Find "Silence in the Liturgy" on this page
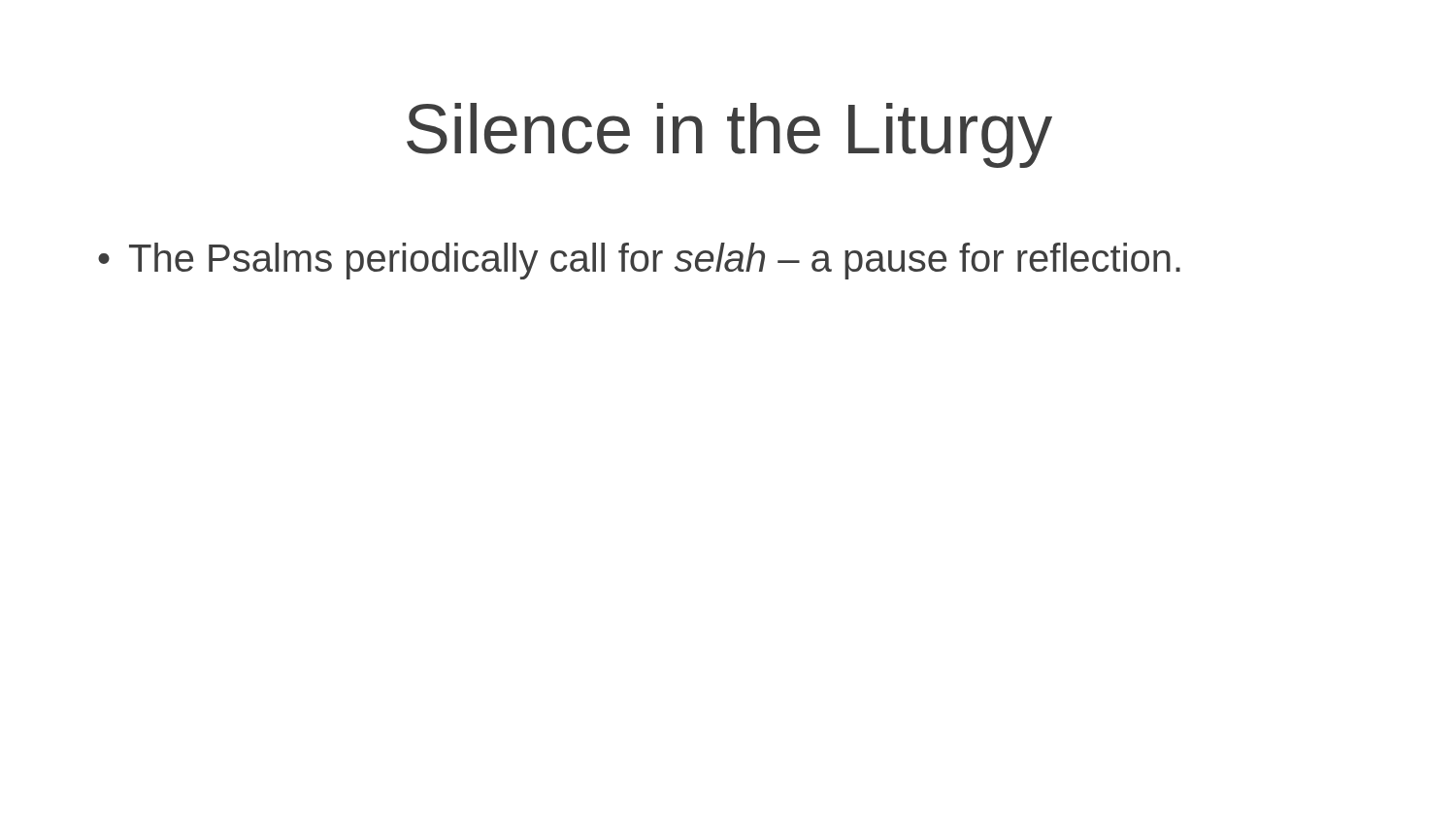Screen dimensions: 819x1456 tap(728, 129)
